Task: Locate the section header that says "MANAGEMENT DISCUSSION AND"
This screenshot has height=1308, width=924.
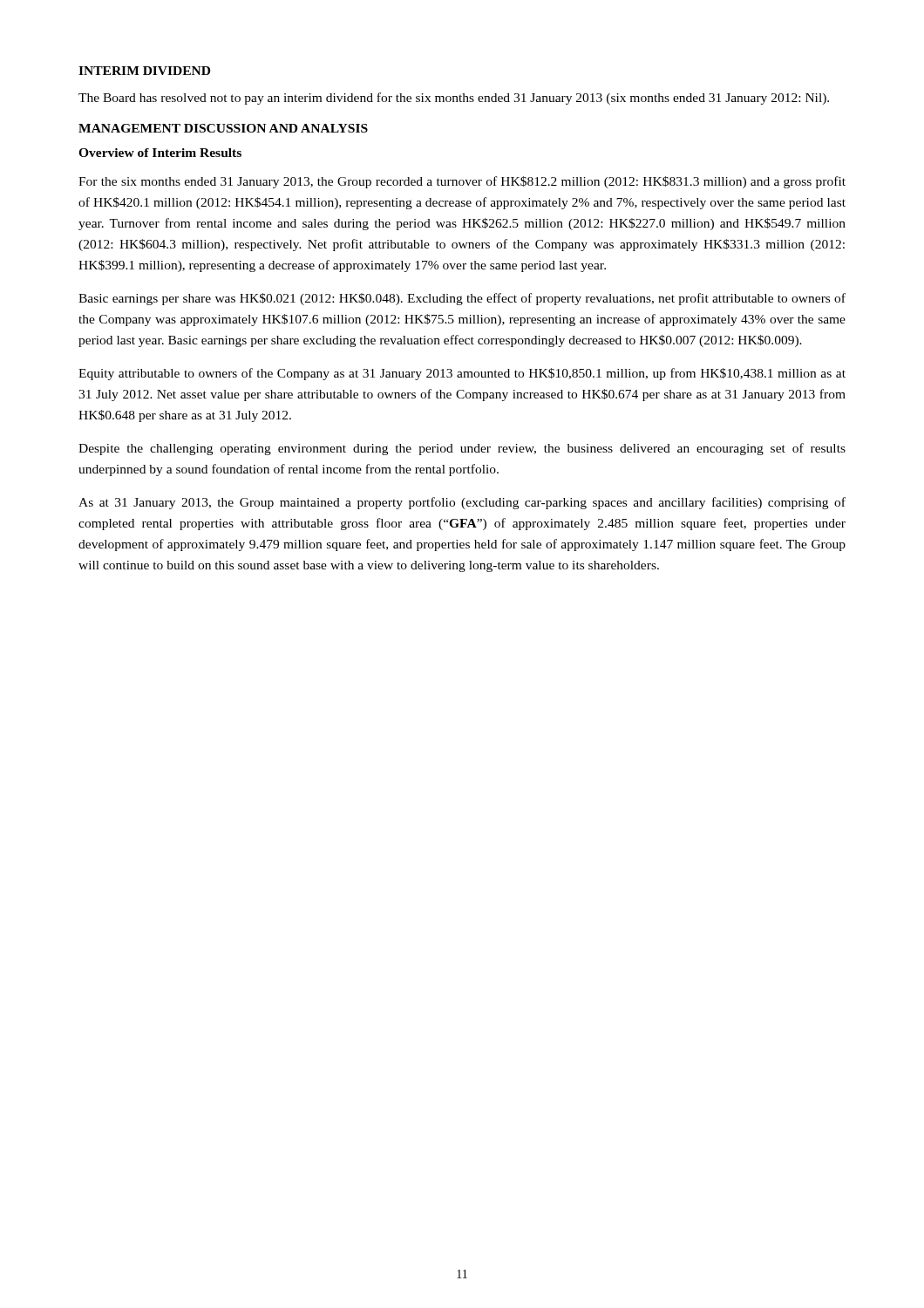Action: coord(223,128)
